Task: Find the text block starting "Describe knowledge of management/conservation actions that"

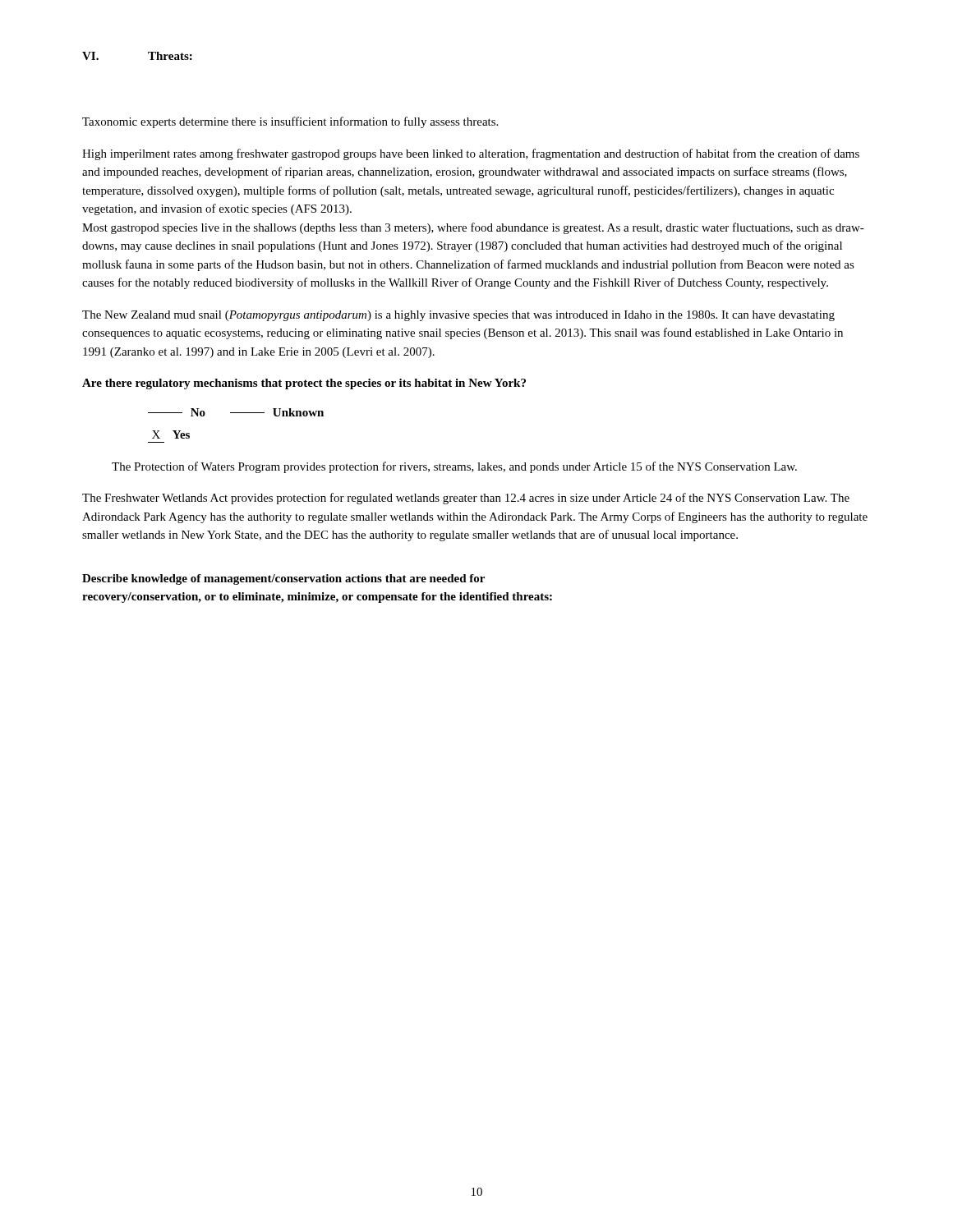Action: (x=318, y=587)
